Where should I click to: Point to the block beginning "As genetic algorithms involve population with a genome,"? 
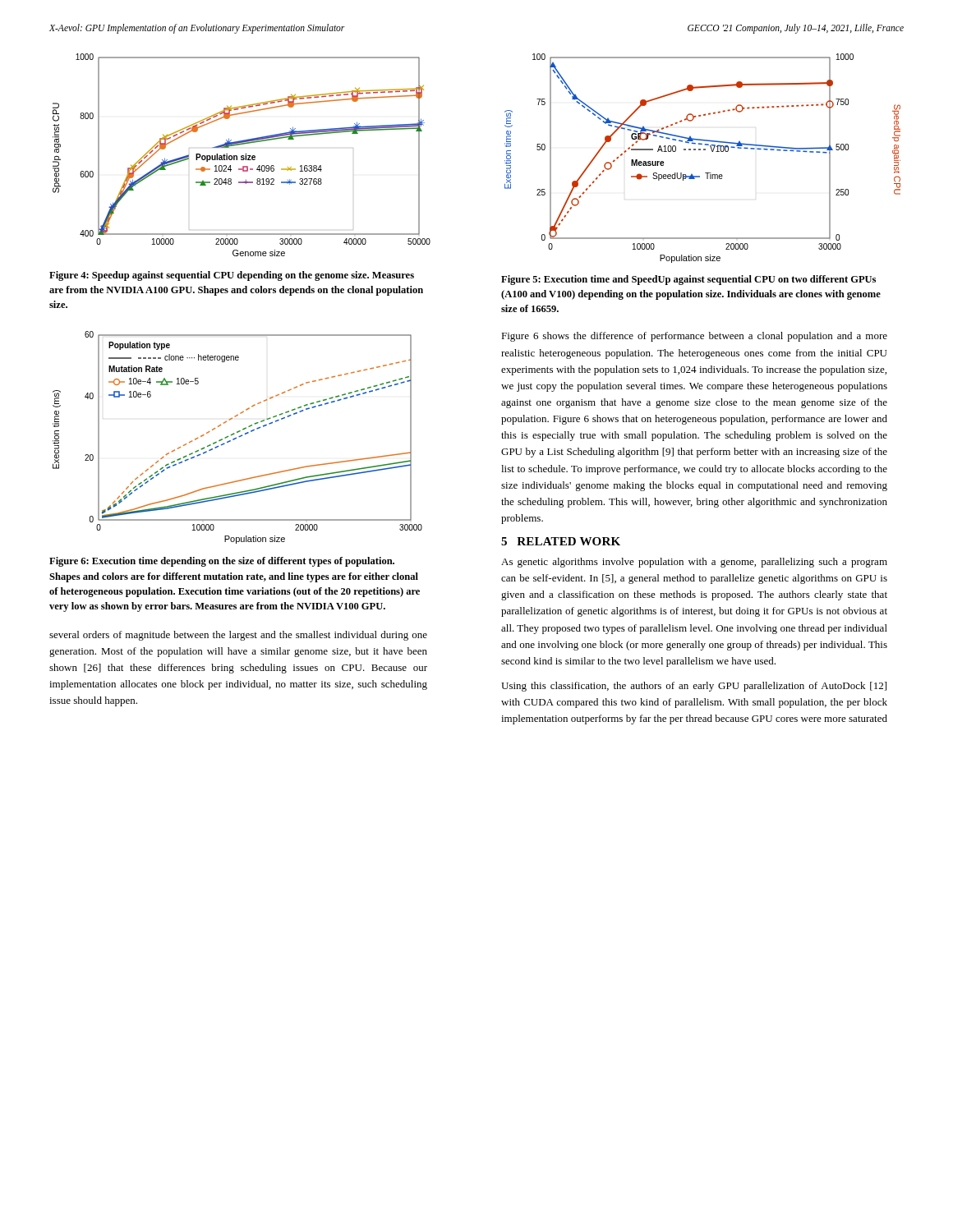[694, 611]
